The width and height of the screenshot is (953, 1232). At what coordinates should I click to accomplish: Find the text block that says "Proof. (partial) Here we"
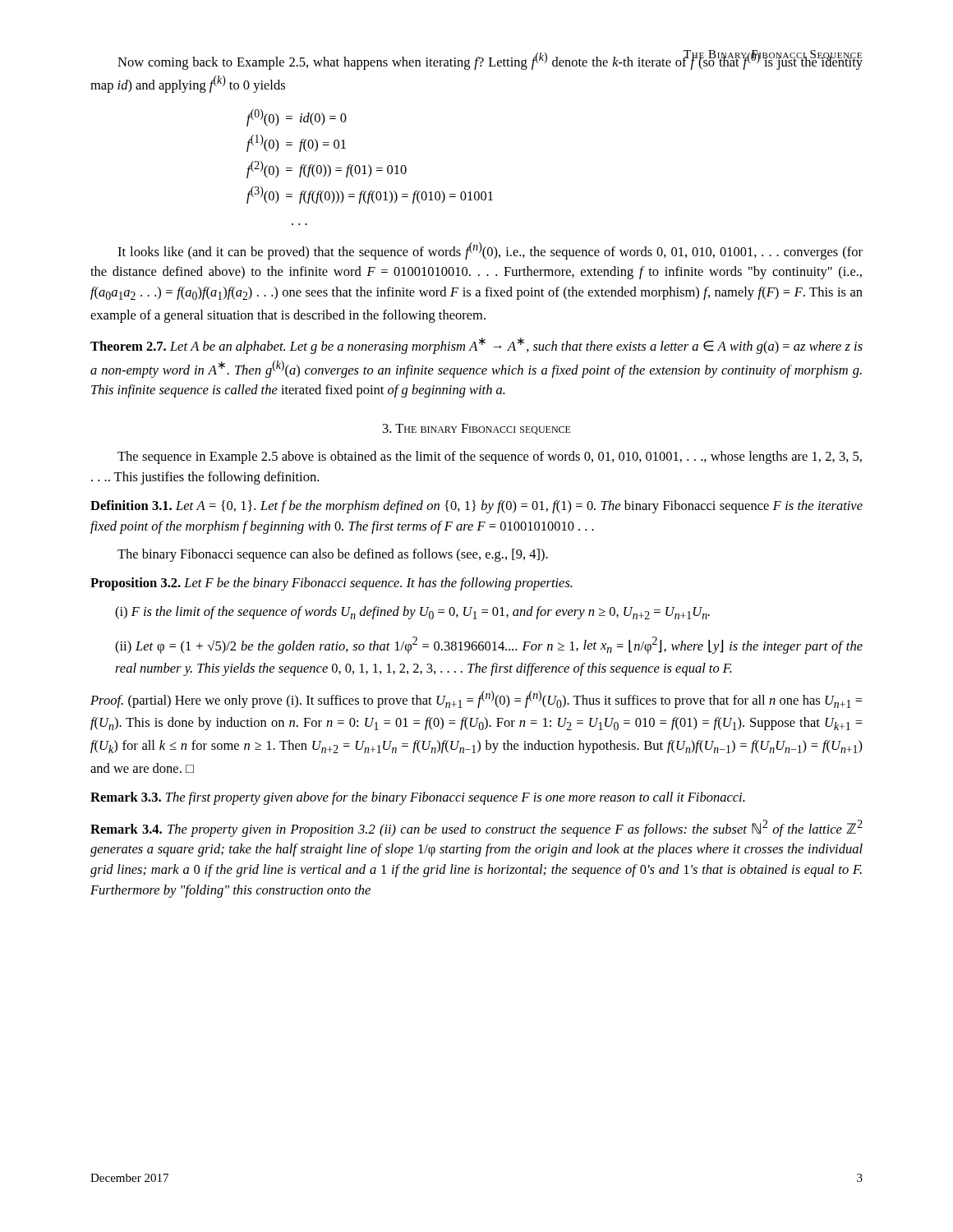tap(476, 733)
